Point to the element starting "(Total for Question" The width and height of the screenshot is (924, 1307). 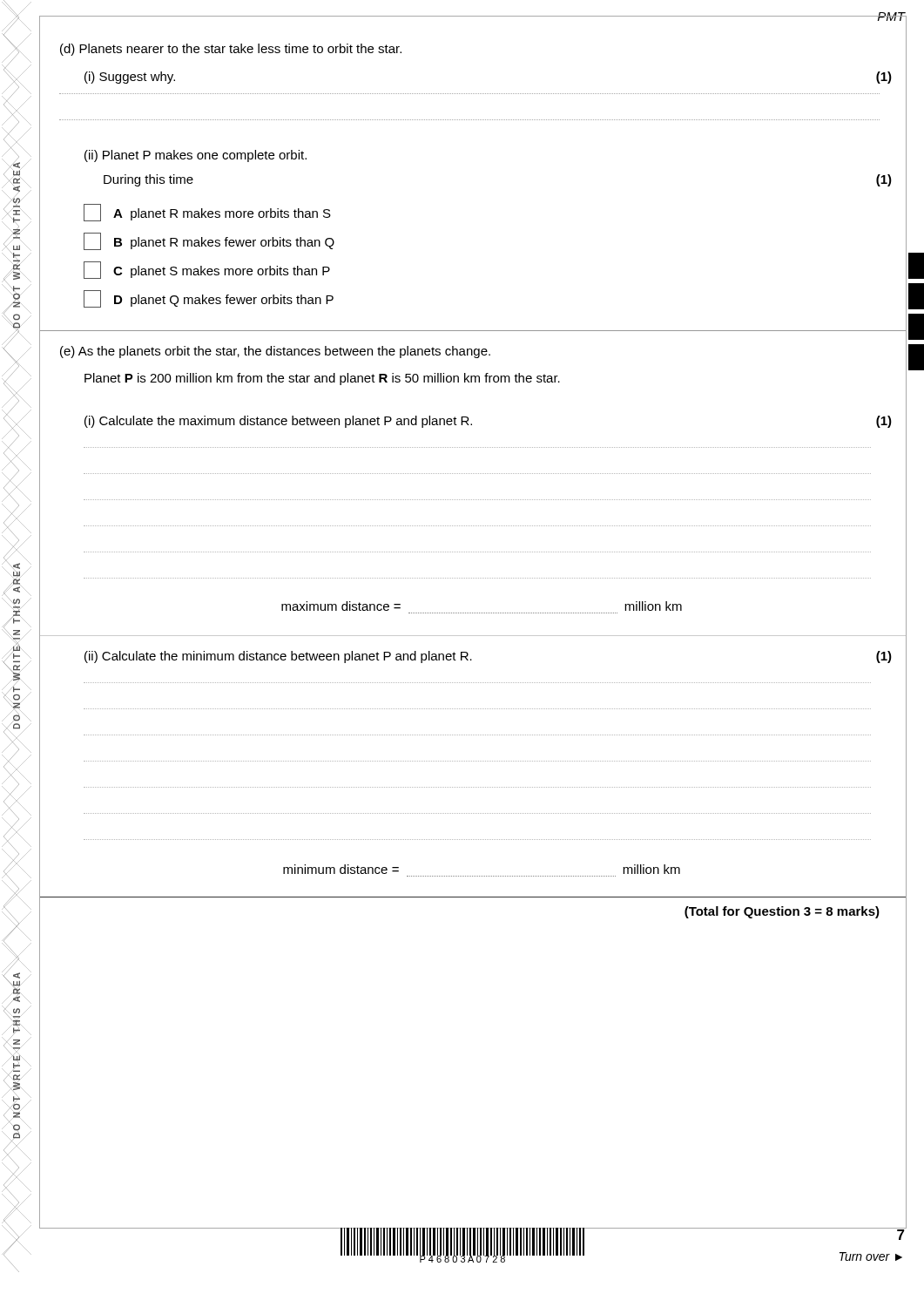(782, 911)
